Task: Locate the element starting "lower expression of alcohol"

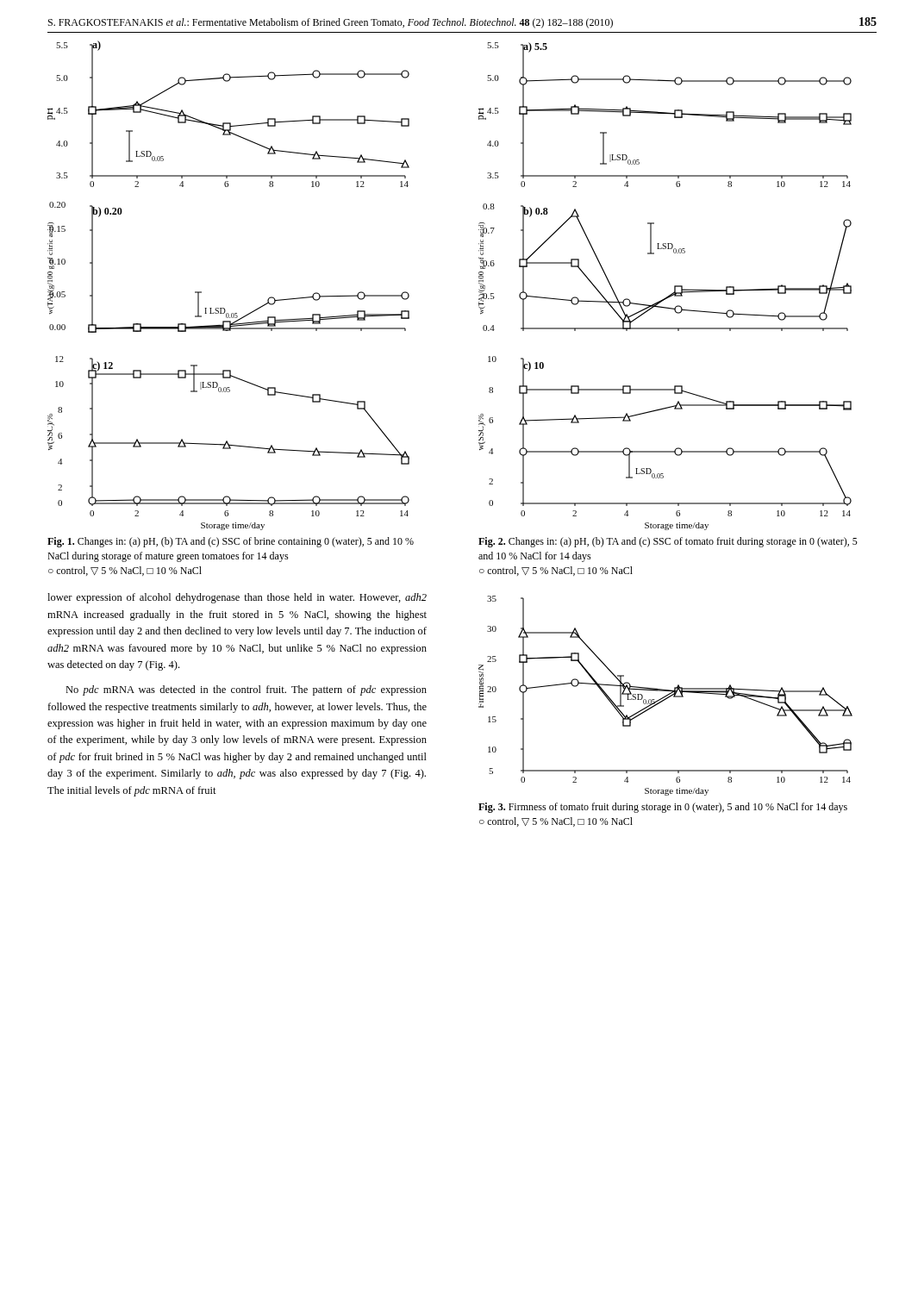Action: tap(237, 631)
